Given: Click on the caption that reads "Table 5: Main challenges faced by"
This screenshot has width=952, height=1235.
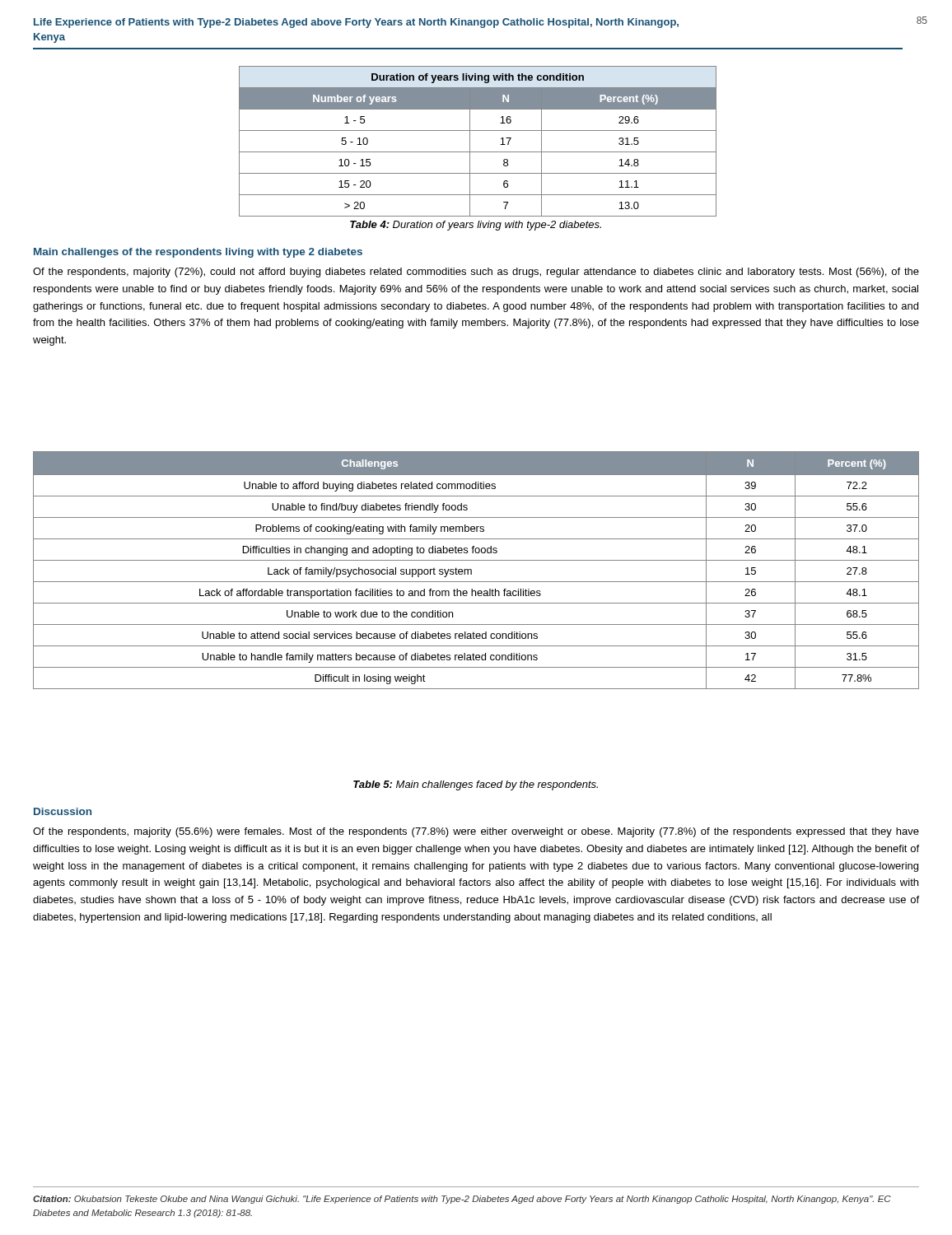Looking at the screenshot, I should point(476,784).
